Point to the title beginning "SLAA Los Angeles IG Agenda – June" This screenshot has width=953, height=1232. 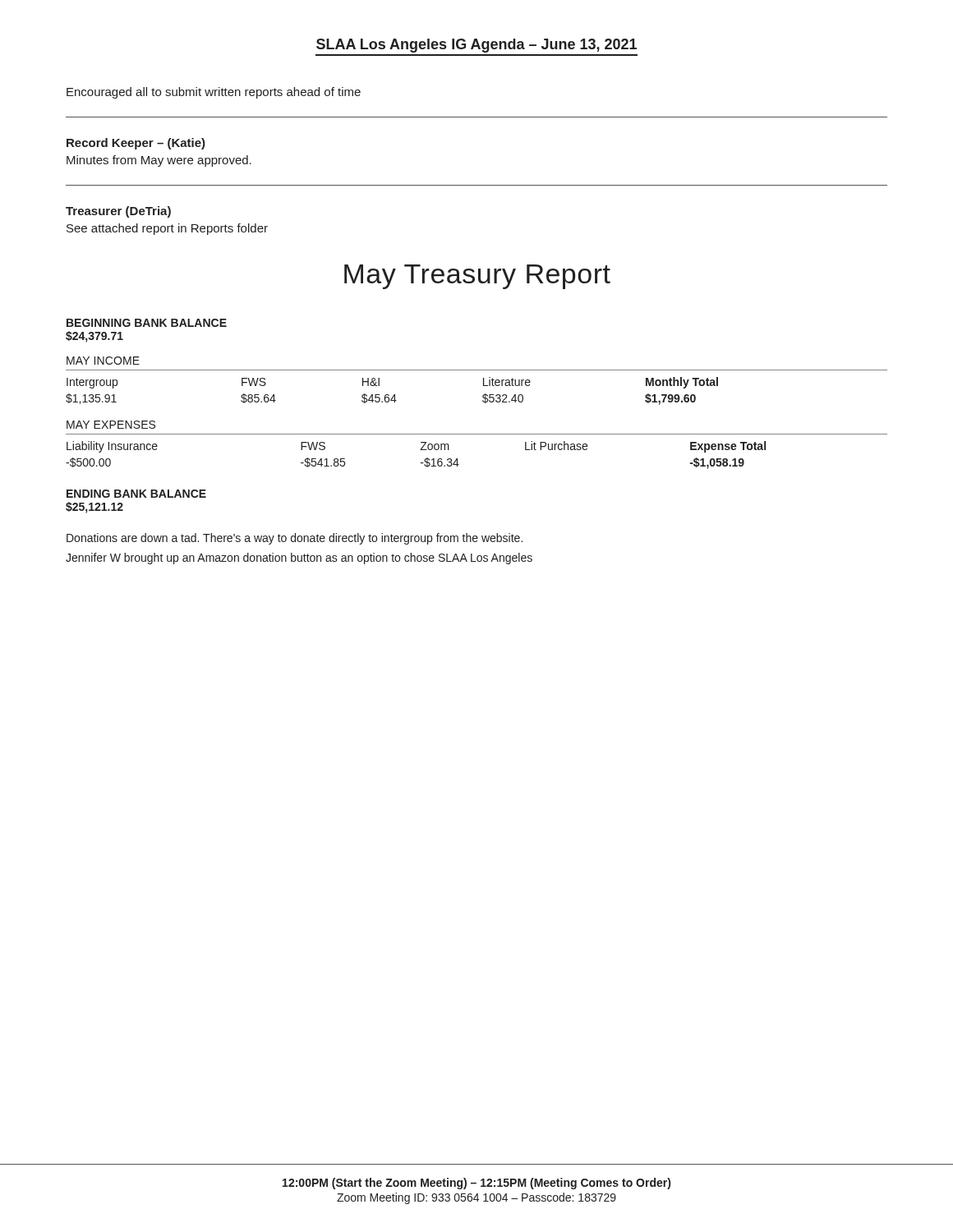[x=476, y=46]
